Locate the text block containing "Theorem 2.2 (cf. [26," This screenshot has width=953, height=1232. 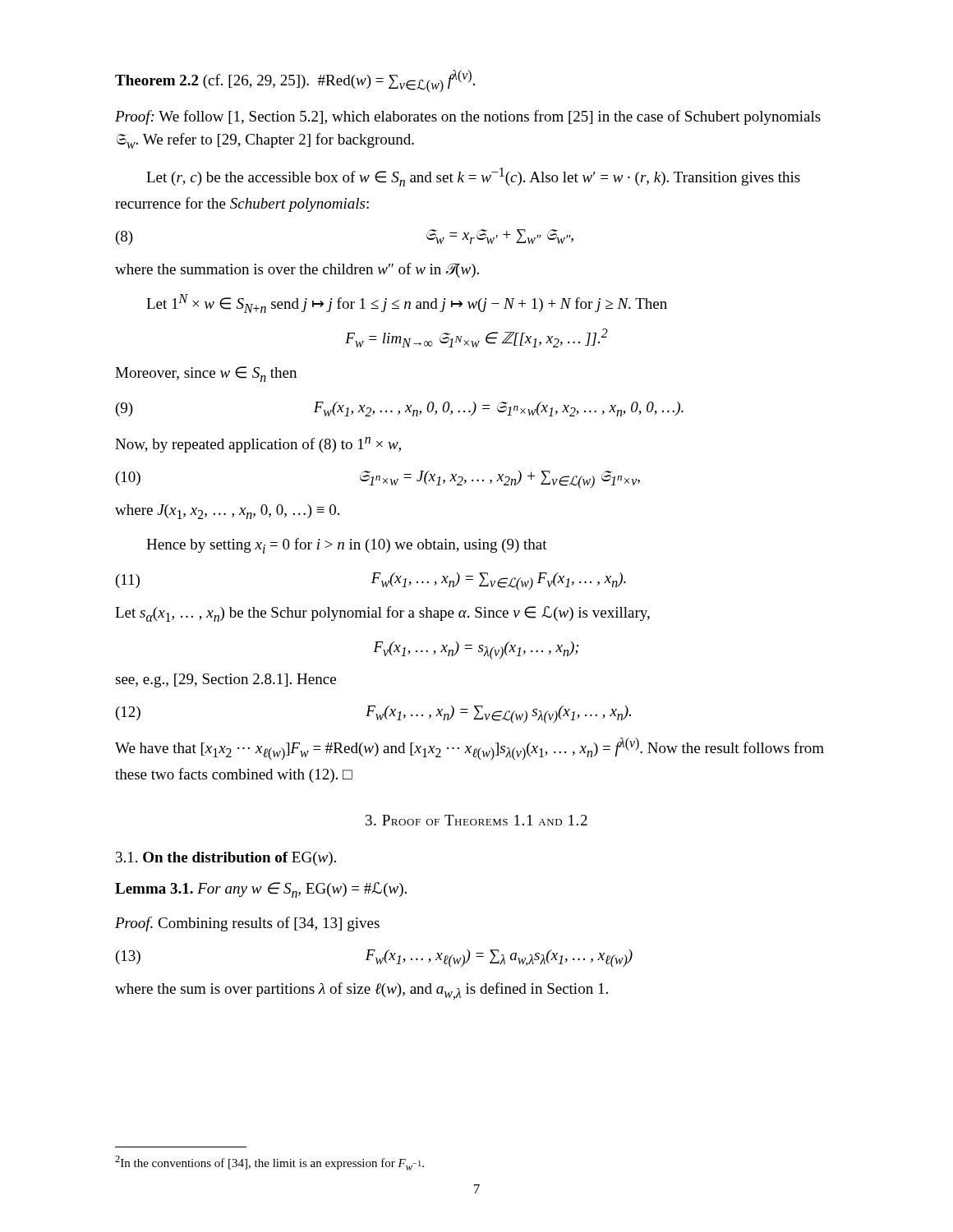pyautogui.click(x=295, y=80)
